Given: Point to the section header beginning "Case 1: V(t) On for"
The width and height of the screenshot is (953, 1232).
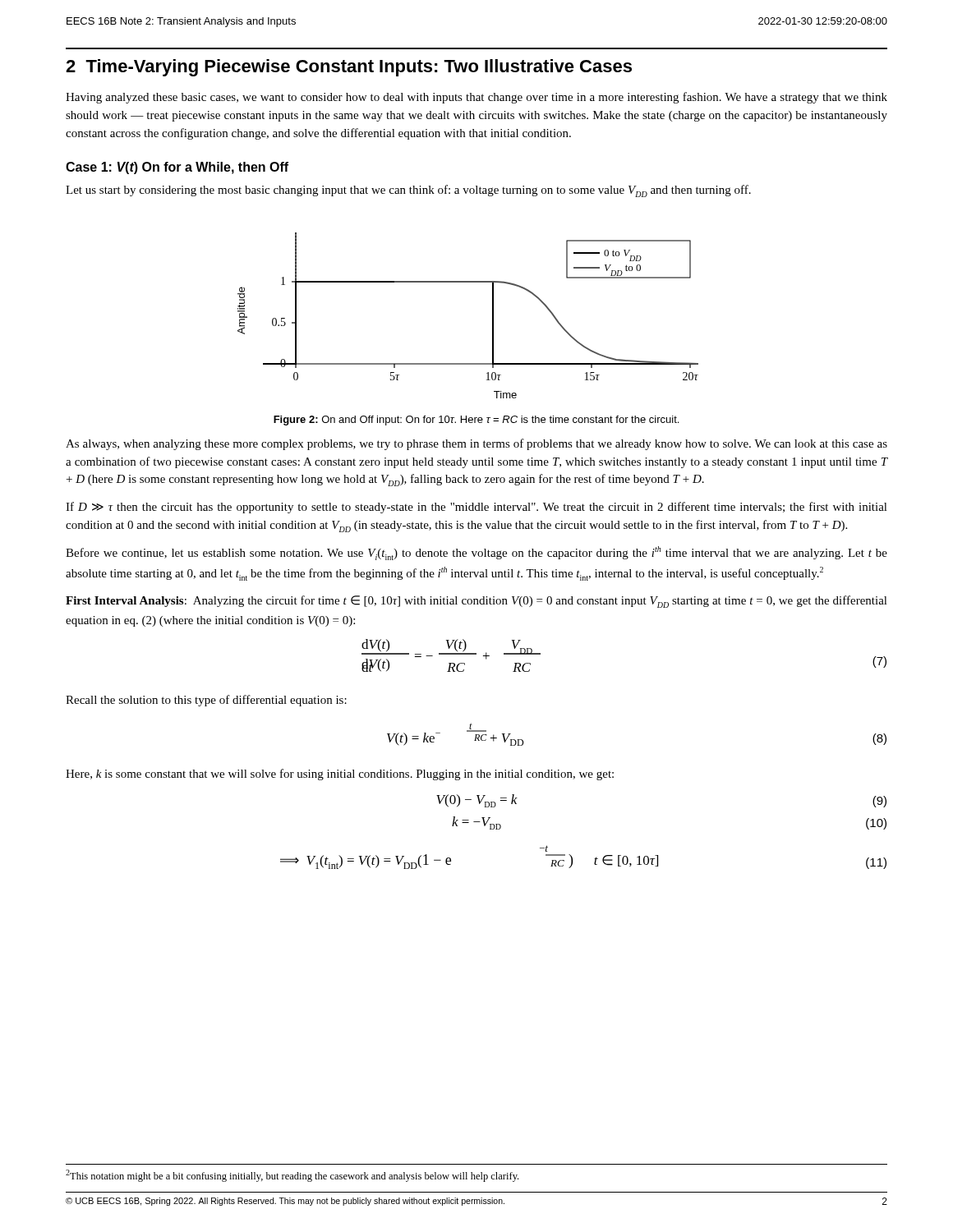Looking at the screenshot, I should pos(177,168).
